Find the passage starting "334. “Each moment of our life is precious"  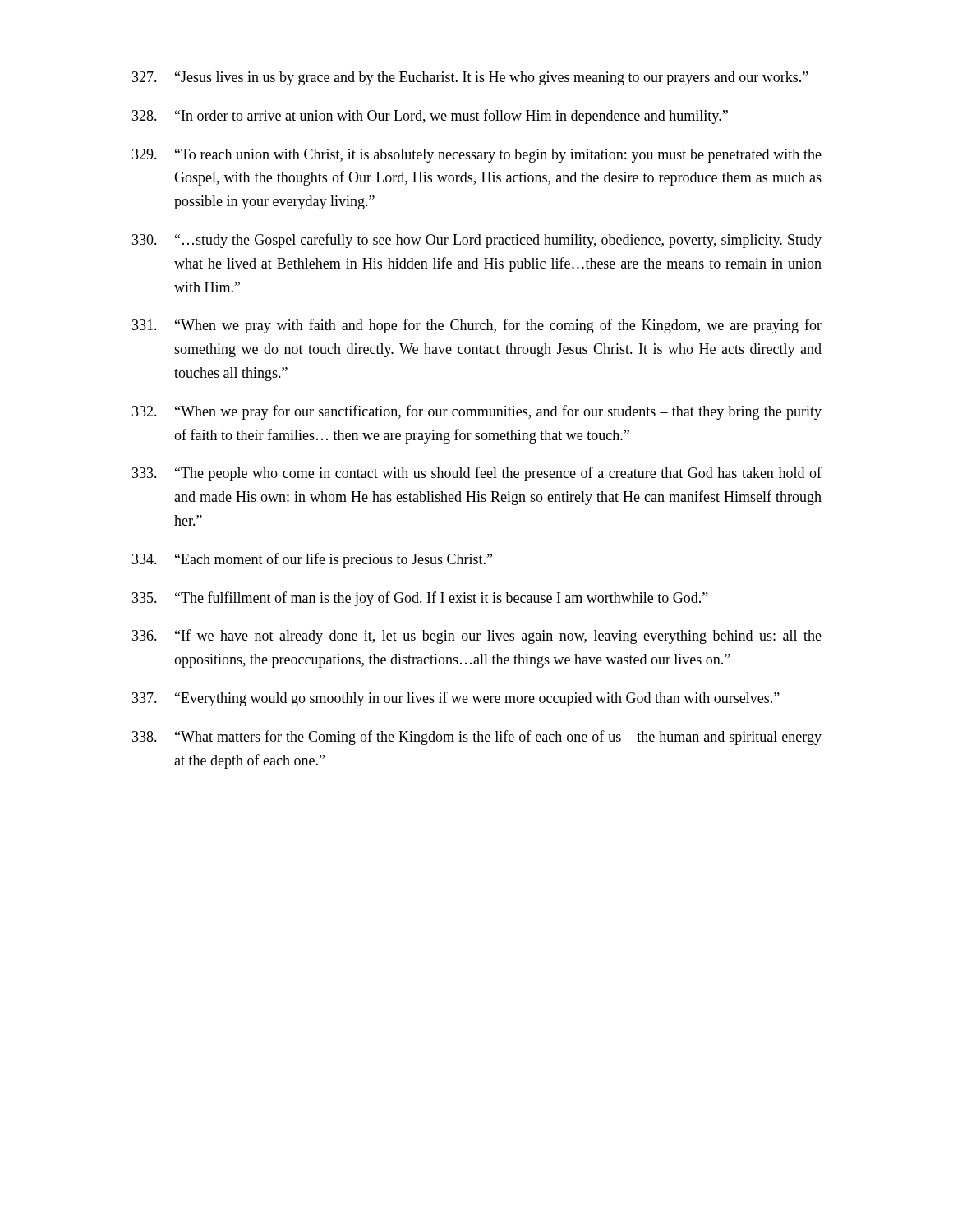tap(476, 559)
